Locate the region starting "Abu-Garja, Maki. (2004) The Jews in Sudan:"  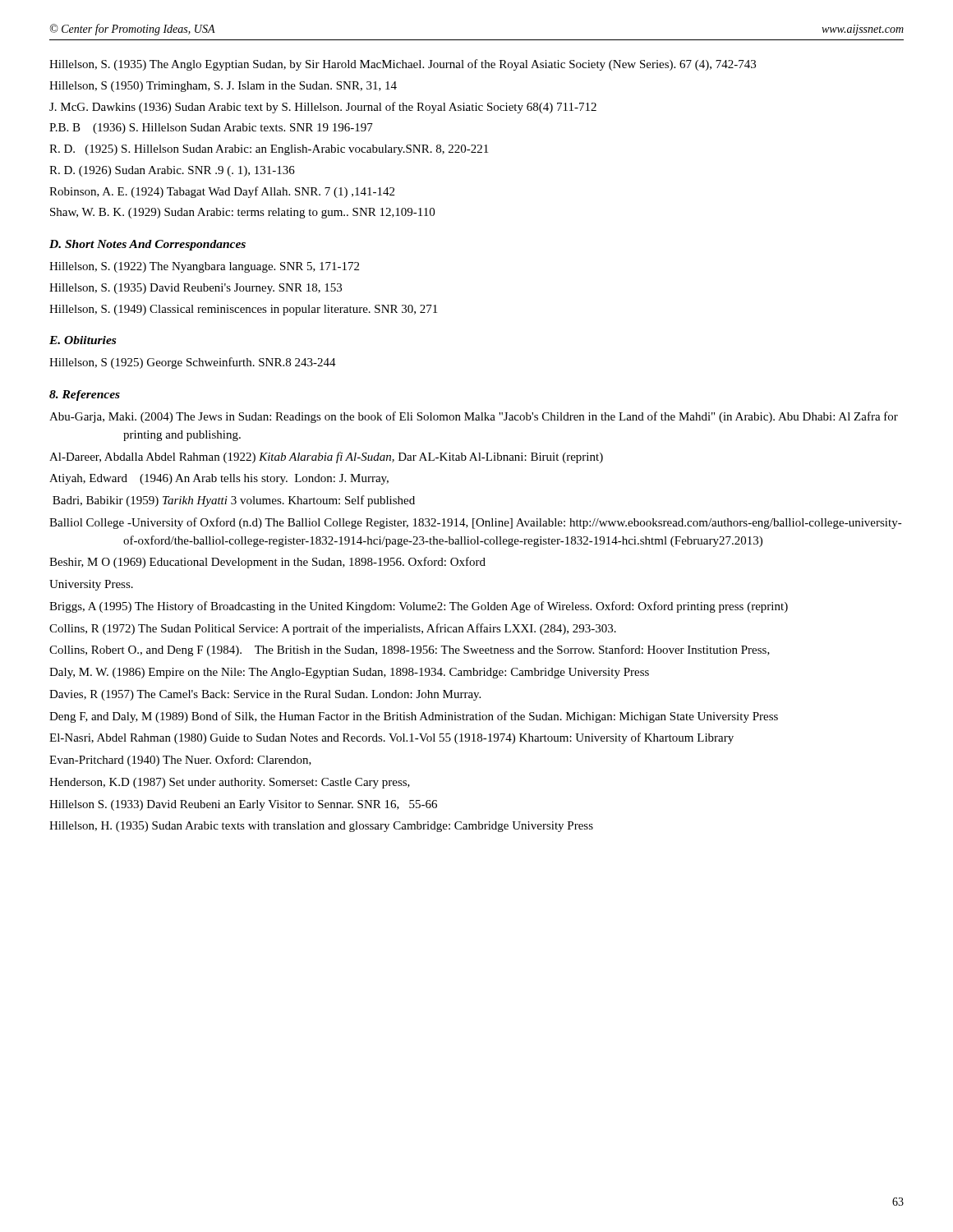[474, 425]
